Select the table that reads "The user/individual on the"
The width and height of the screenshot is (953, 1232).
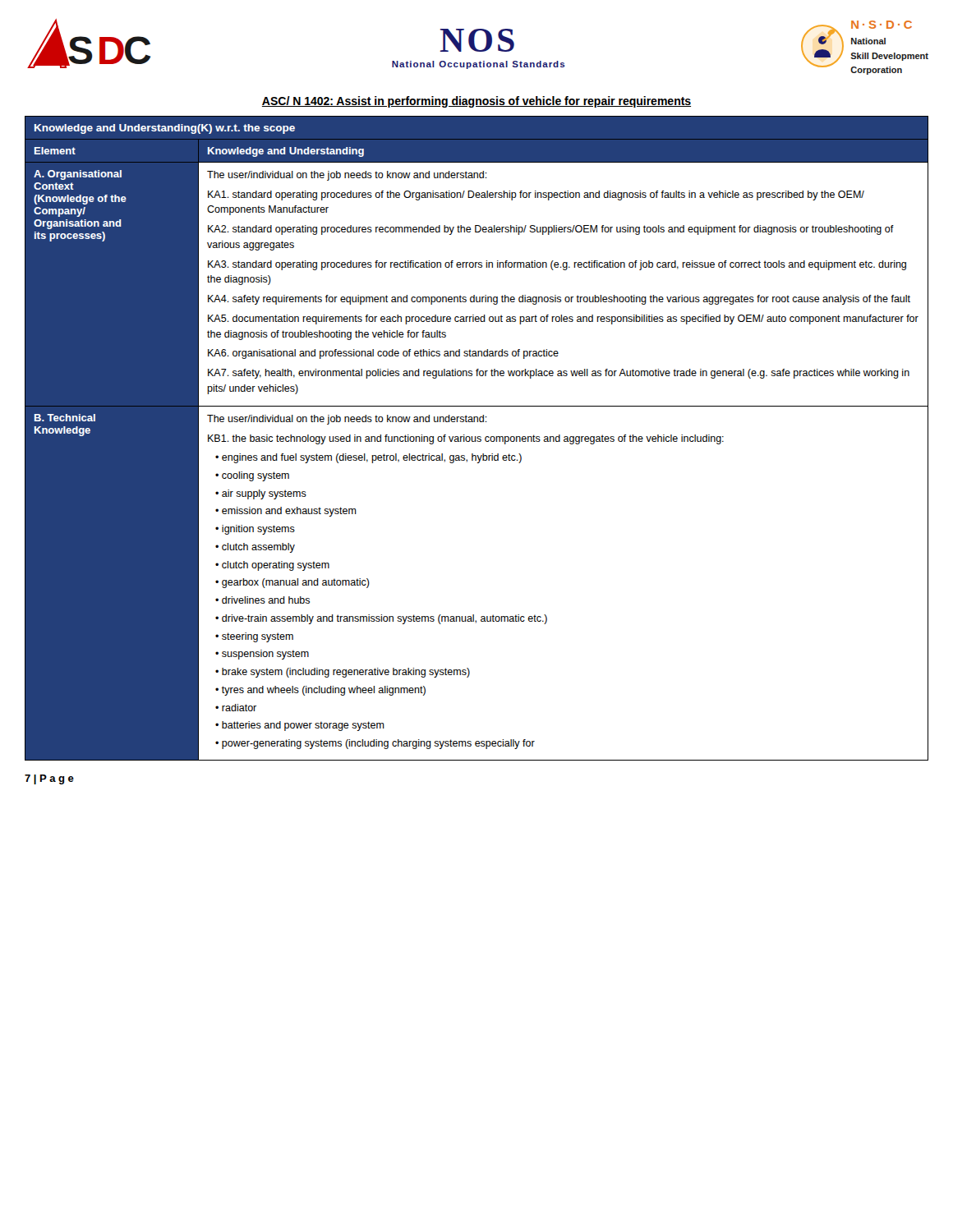[x=476, y=438]
